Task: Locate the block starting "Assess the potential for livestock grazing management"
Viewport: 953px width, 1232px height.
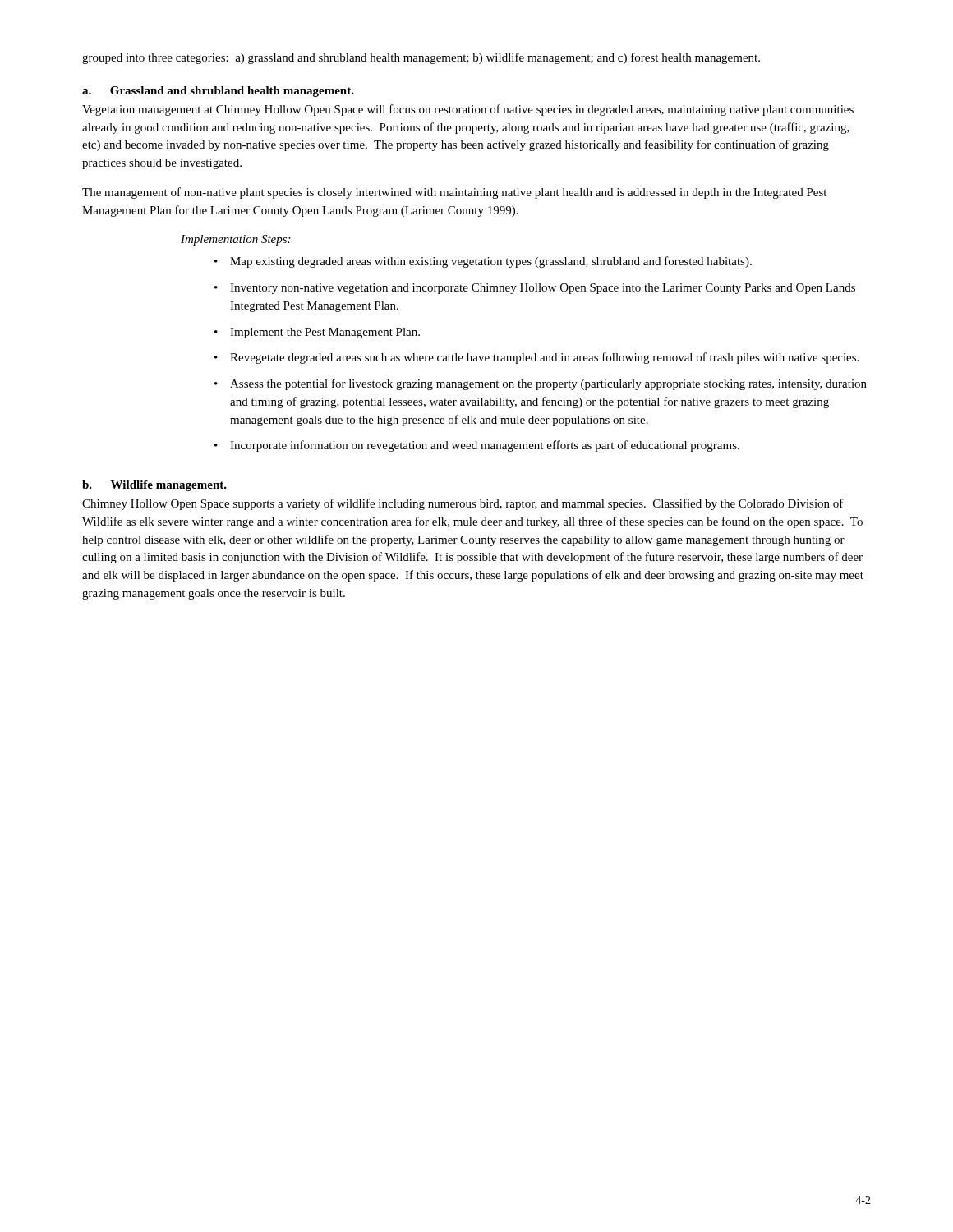Action: 542,402
